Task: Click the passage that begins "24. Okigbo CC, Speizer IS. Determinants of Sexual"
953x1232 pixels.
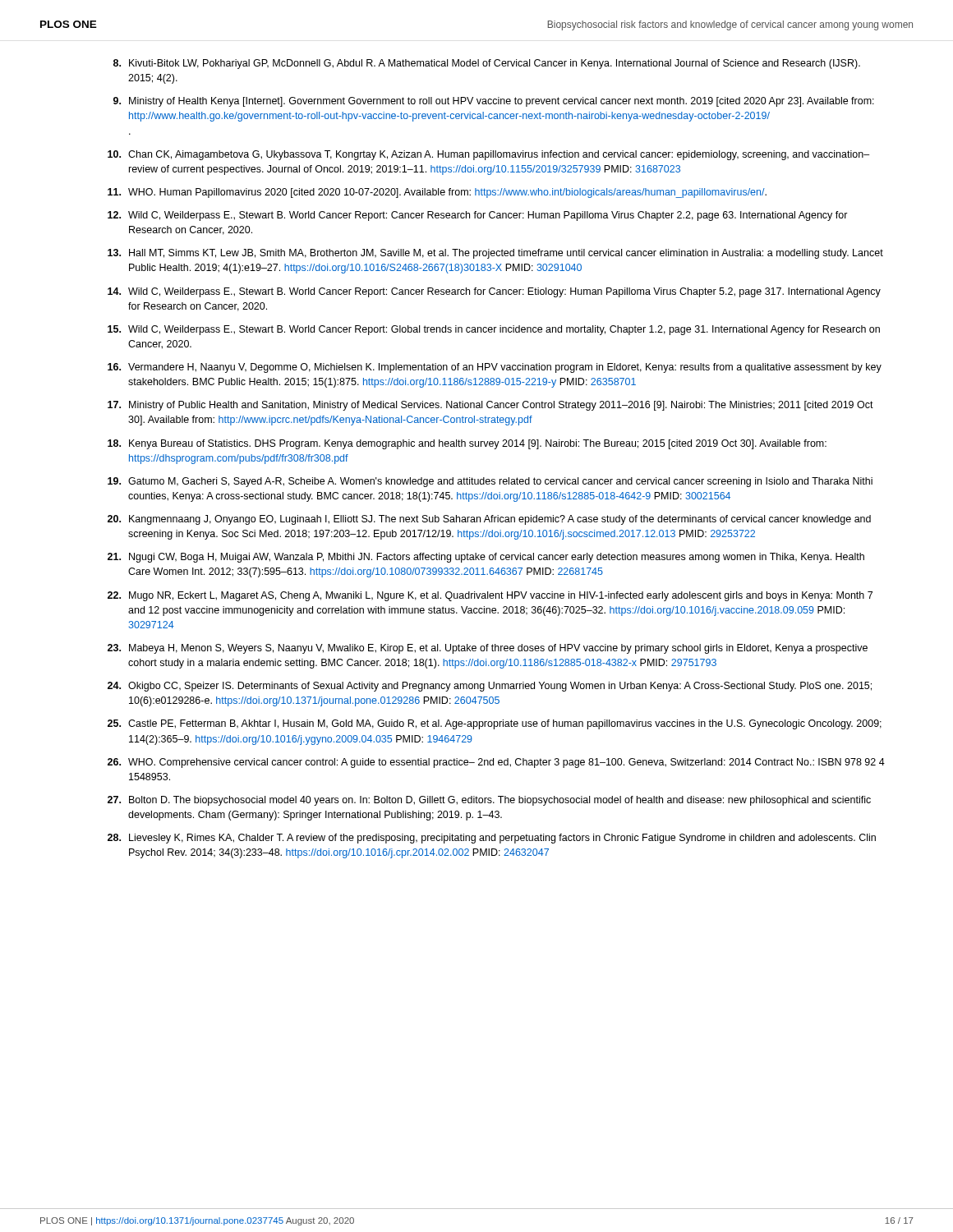Action: pos(489,693)
